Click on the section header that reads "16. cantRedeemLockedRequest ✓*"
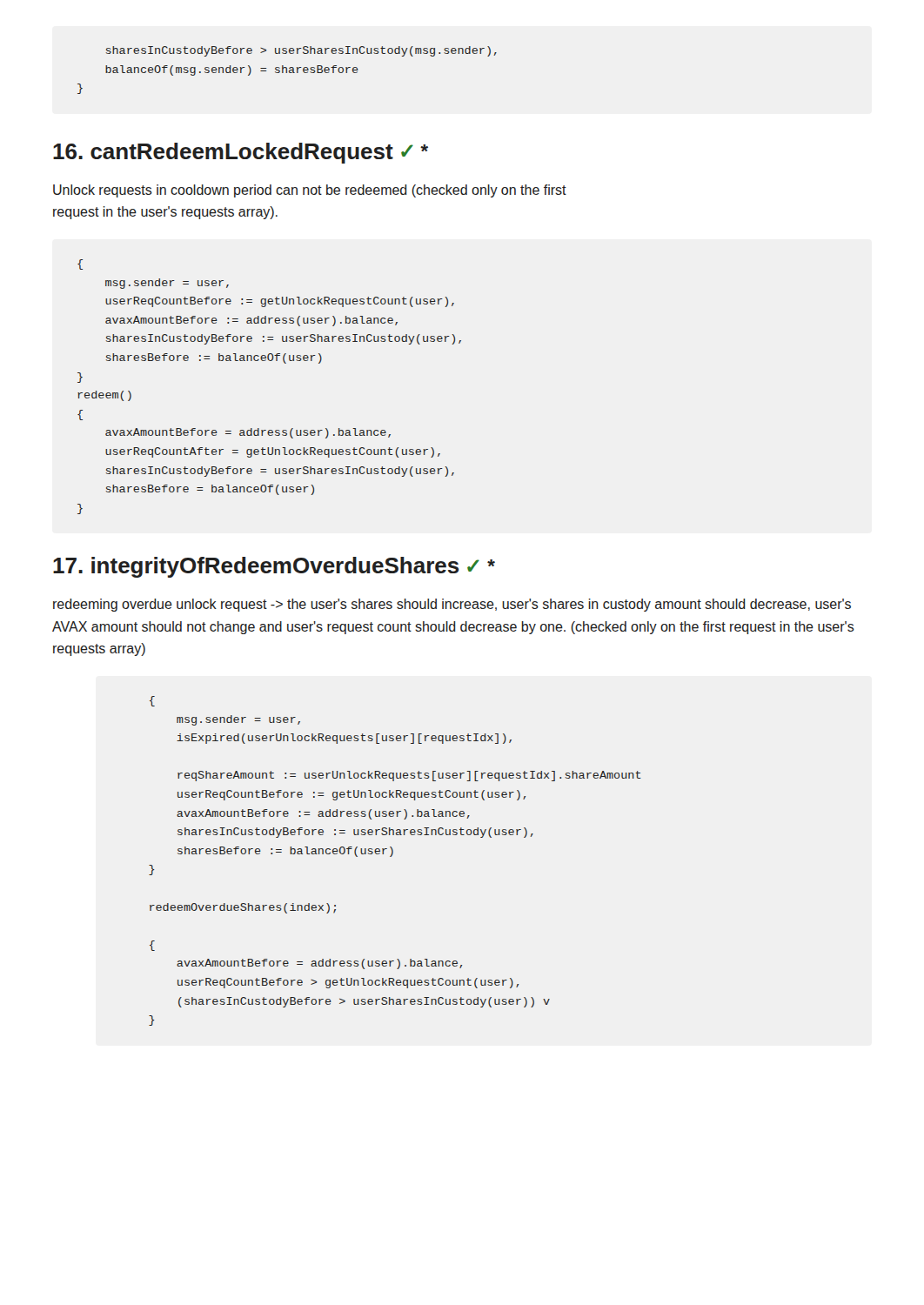This screenshot has width=924, height=1305. click(x=240, y=152)
